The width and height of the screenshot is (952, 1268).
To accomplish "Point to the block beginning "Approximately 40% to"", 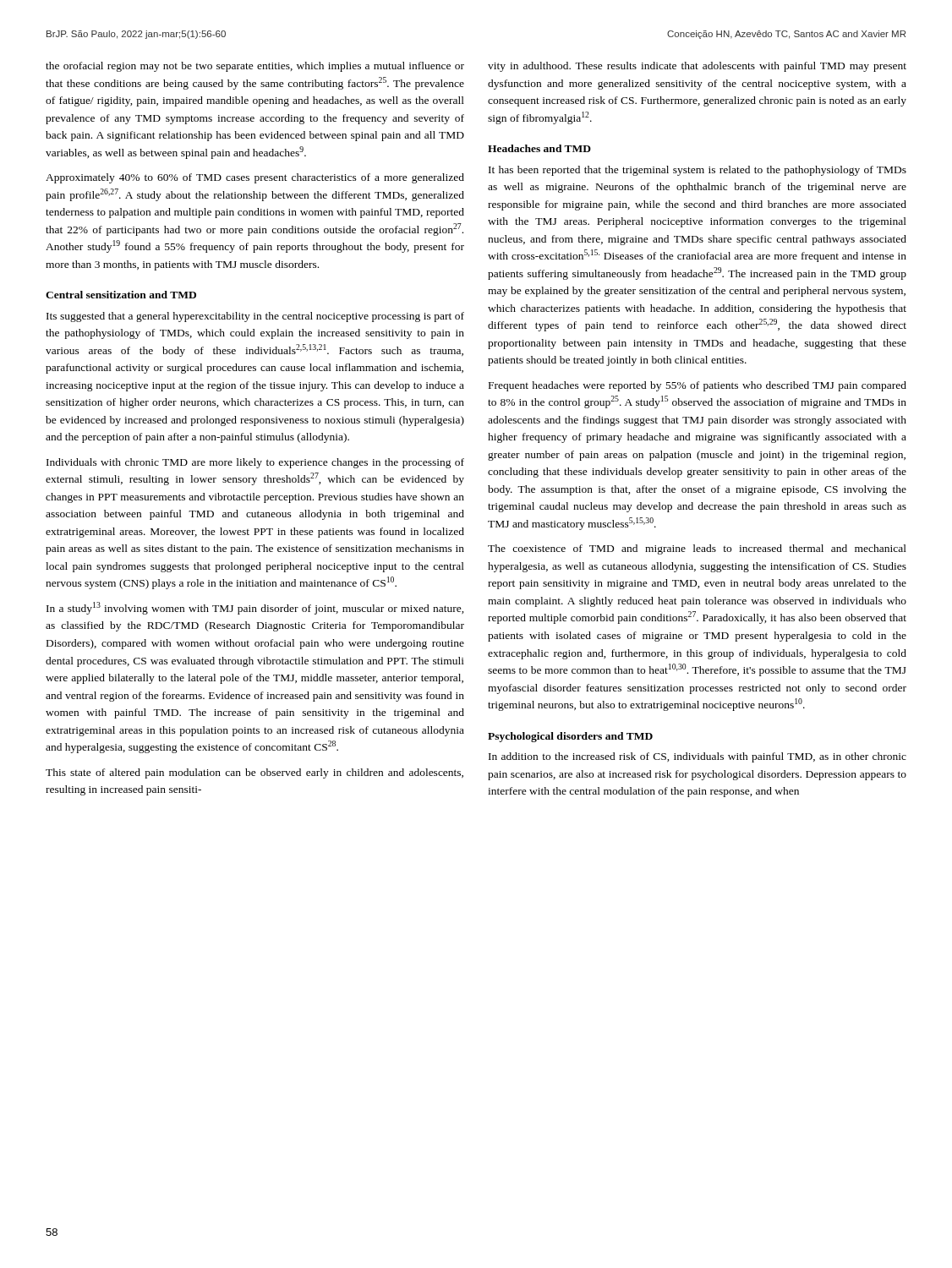I will tap(255, 221).
